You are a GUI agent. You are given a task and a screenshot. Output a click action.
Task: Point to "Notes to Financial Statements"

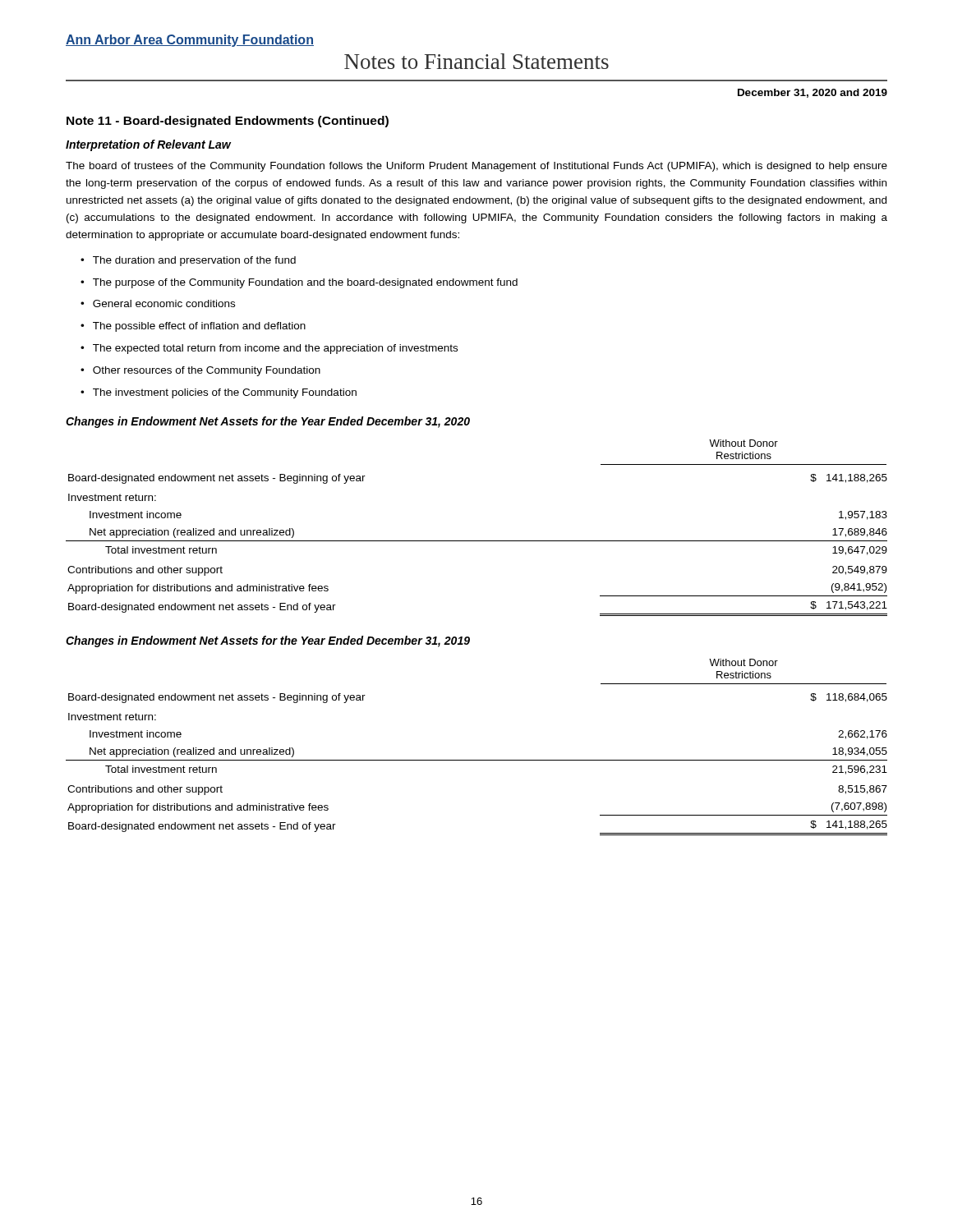(476, 62)
